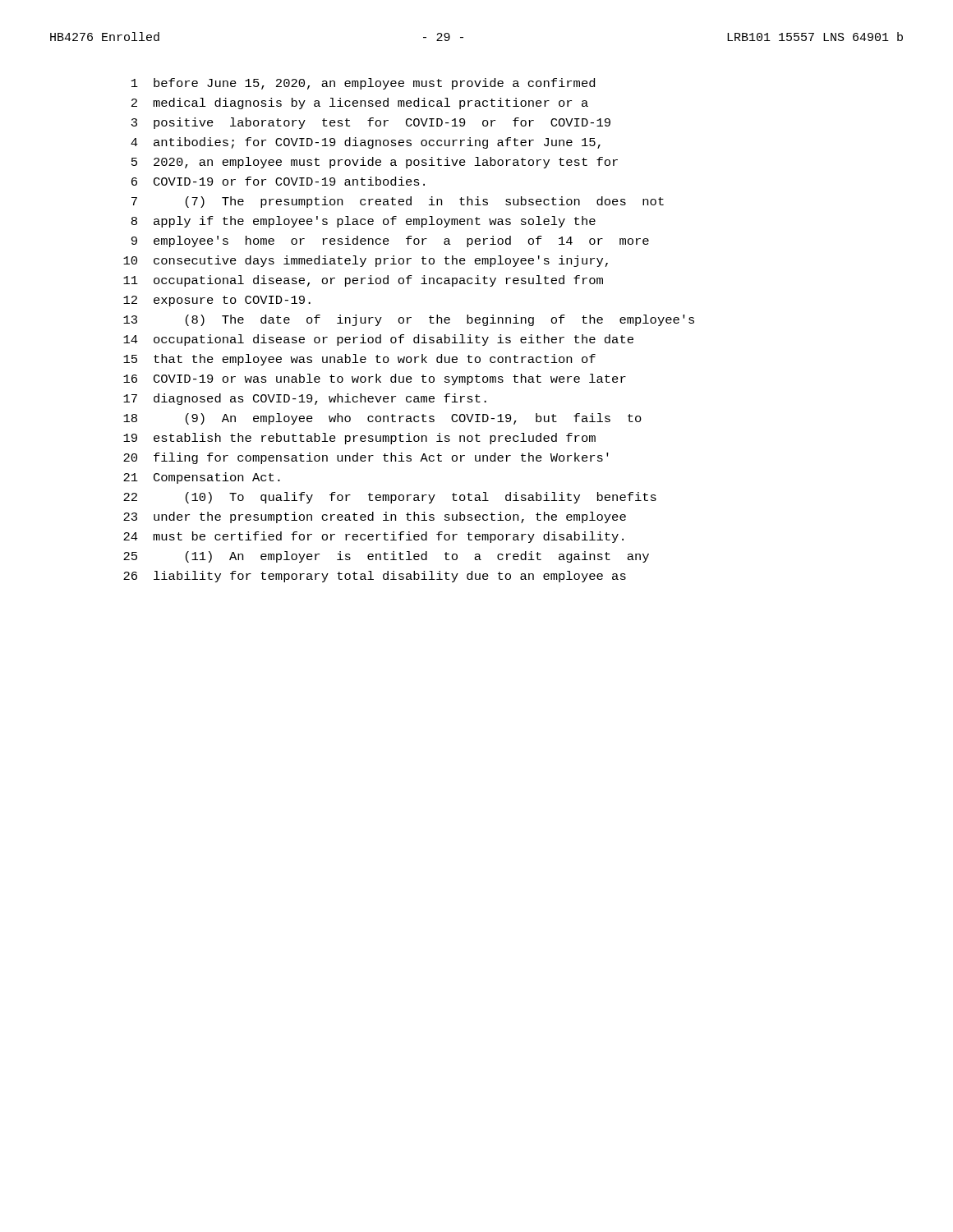Screen dimensions: 1232x953
Task: Click on the text block that reads "1 before June 15, 2020, an employee must"
Action: [493, 133]
